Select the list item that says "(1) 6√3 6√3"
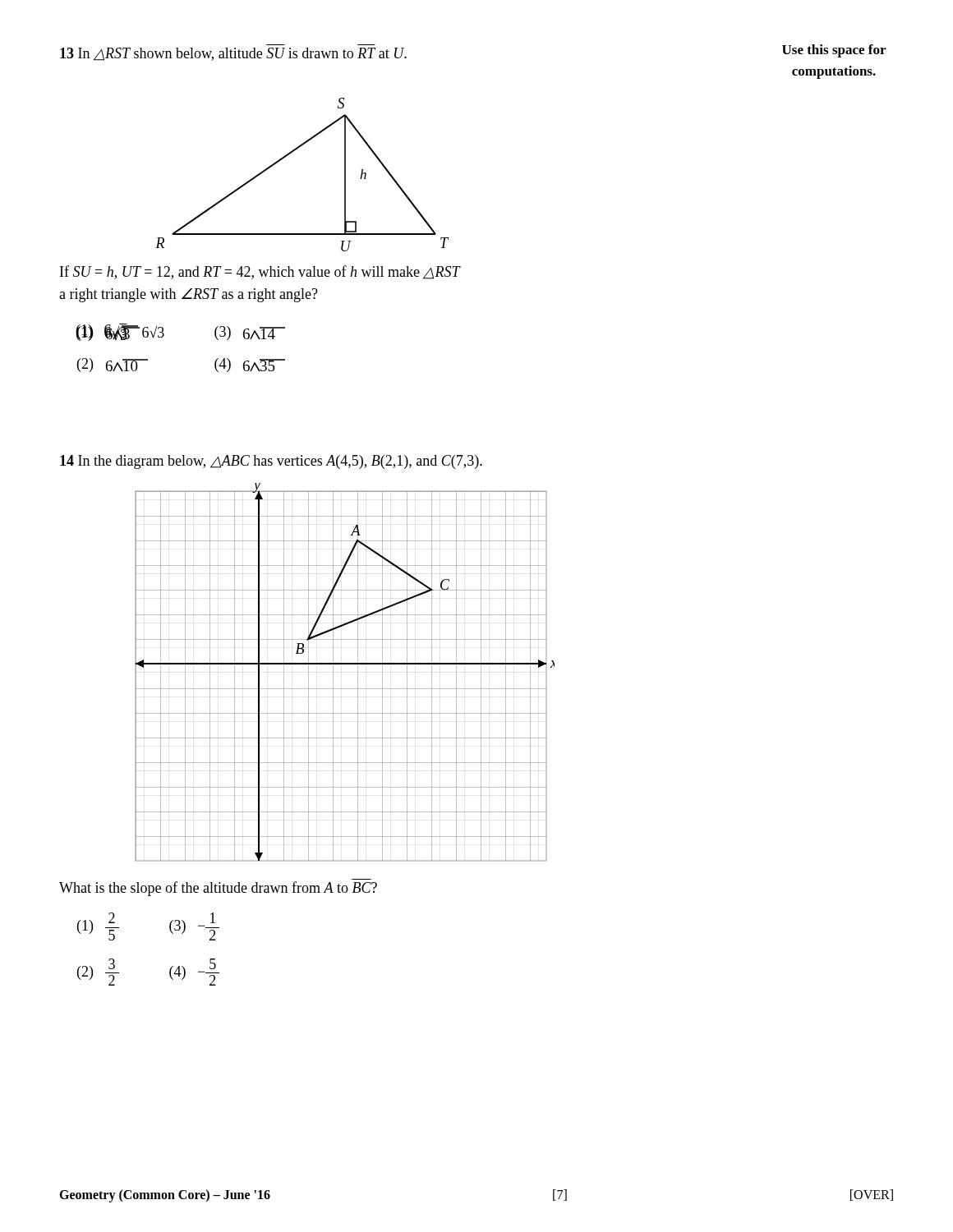 (x=120, y=333)
